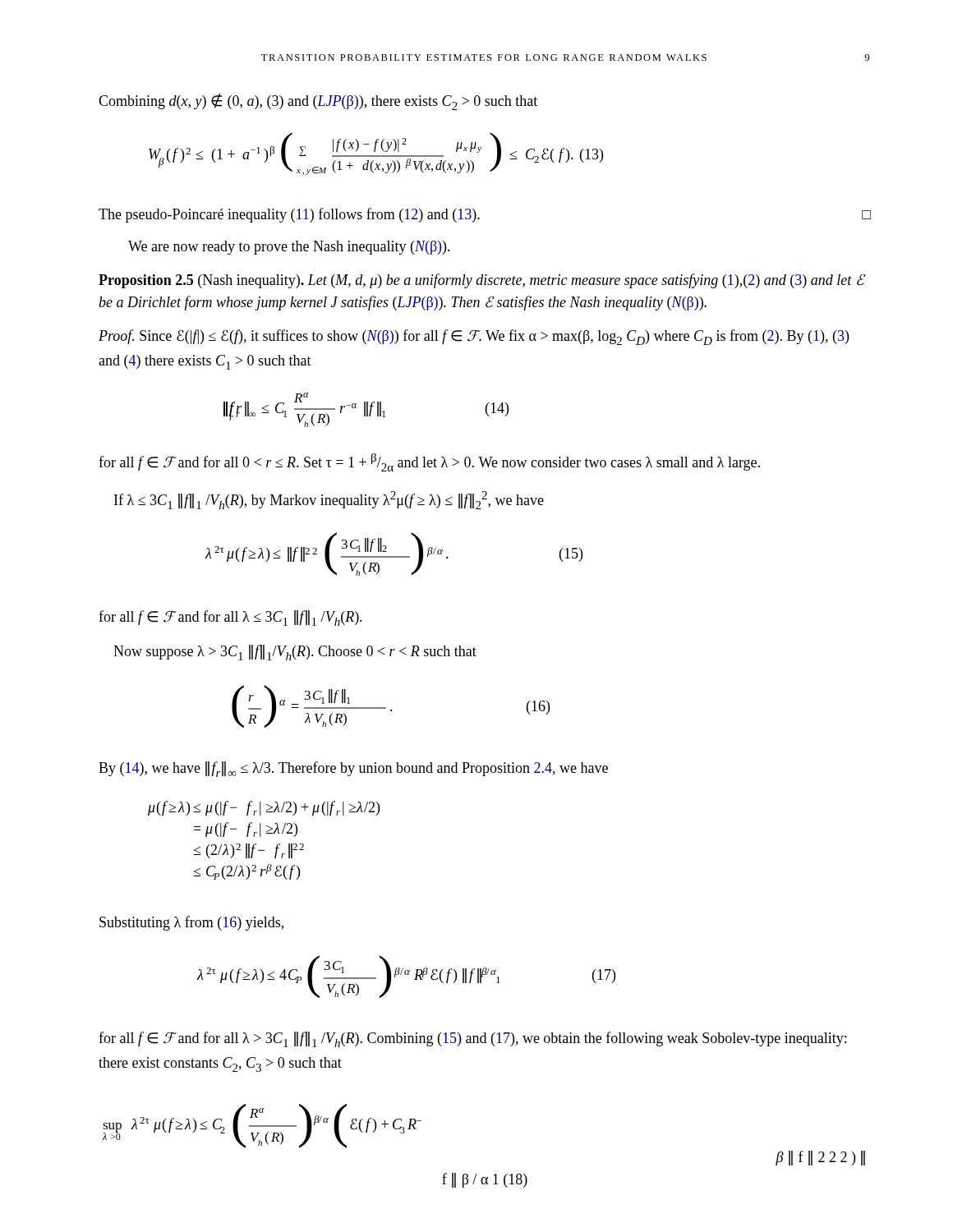
Task: Find the text block that says "The pseudo-Poincaré inequality (11) follows"
Action: (x=485, y=215)
